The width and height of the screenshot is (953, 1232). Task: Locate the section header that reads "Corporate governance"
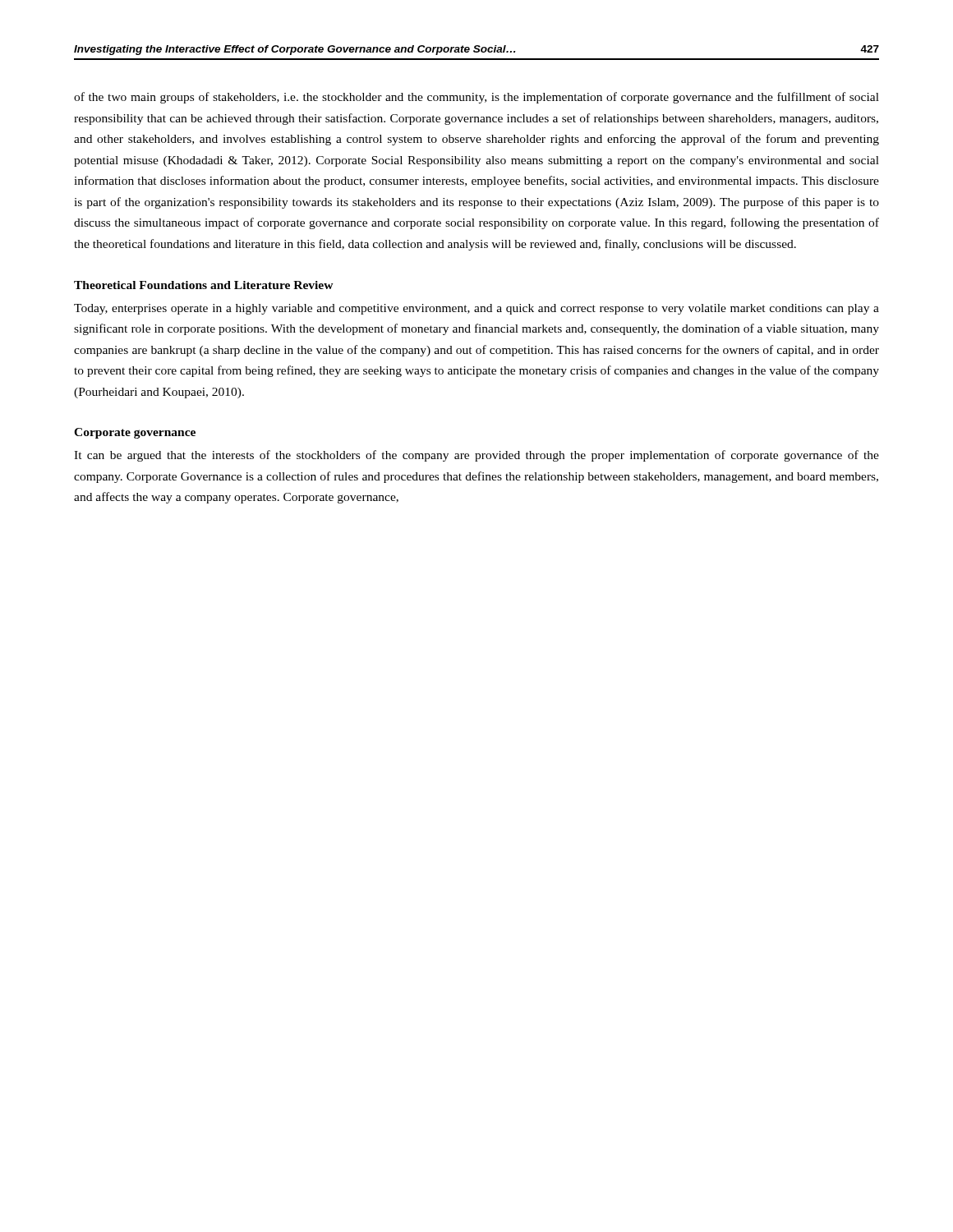(x=135, y=432)
